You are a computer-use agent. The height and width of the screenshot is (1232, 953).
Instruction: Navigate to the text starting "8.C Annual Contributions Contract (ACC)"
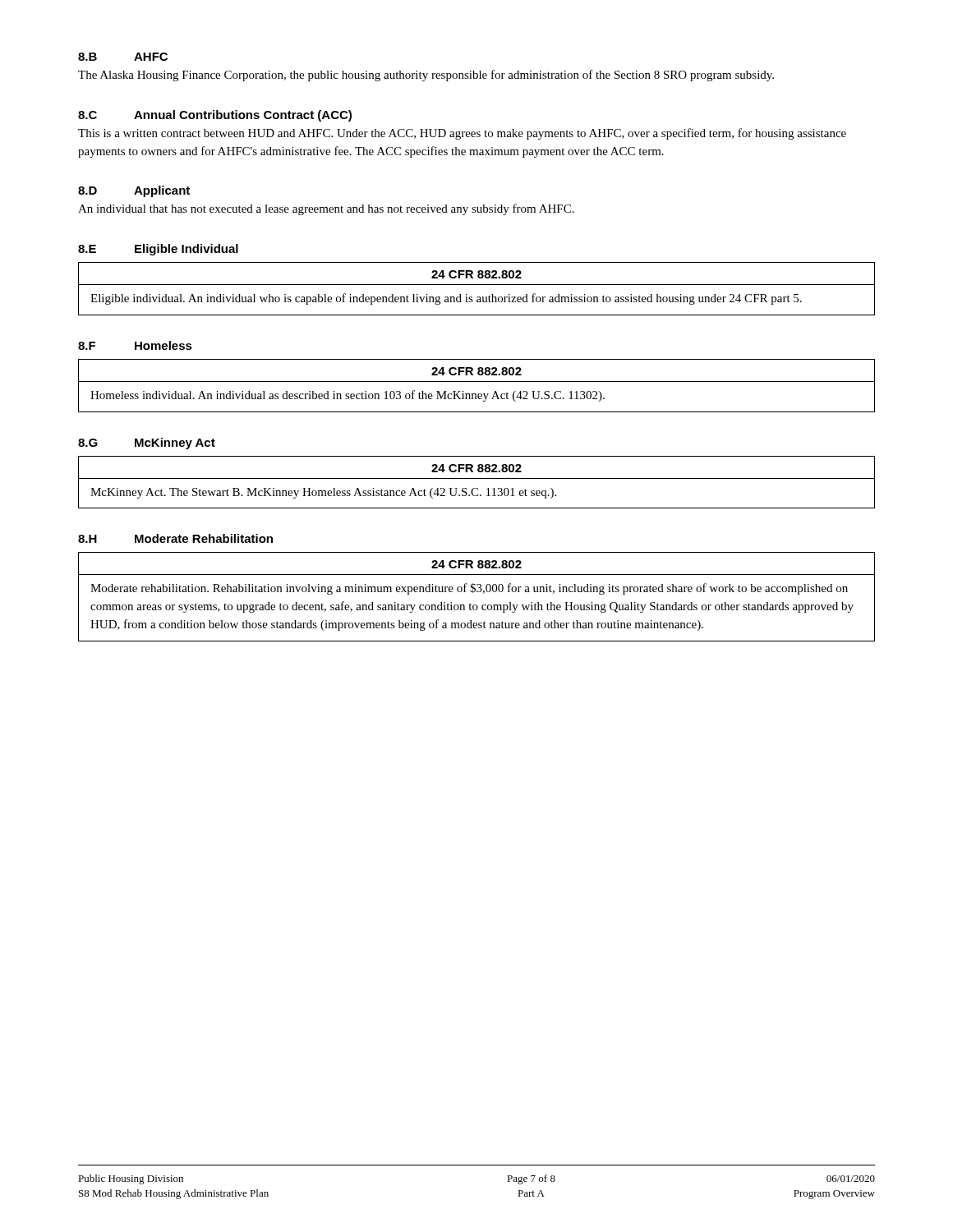[x=215, y=114]
